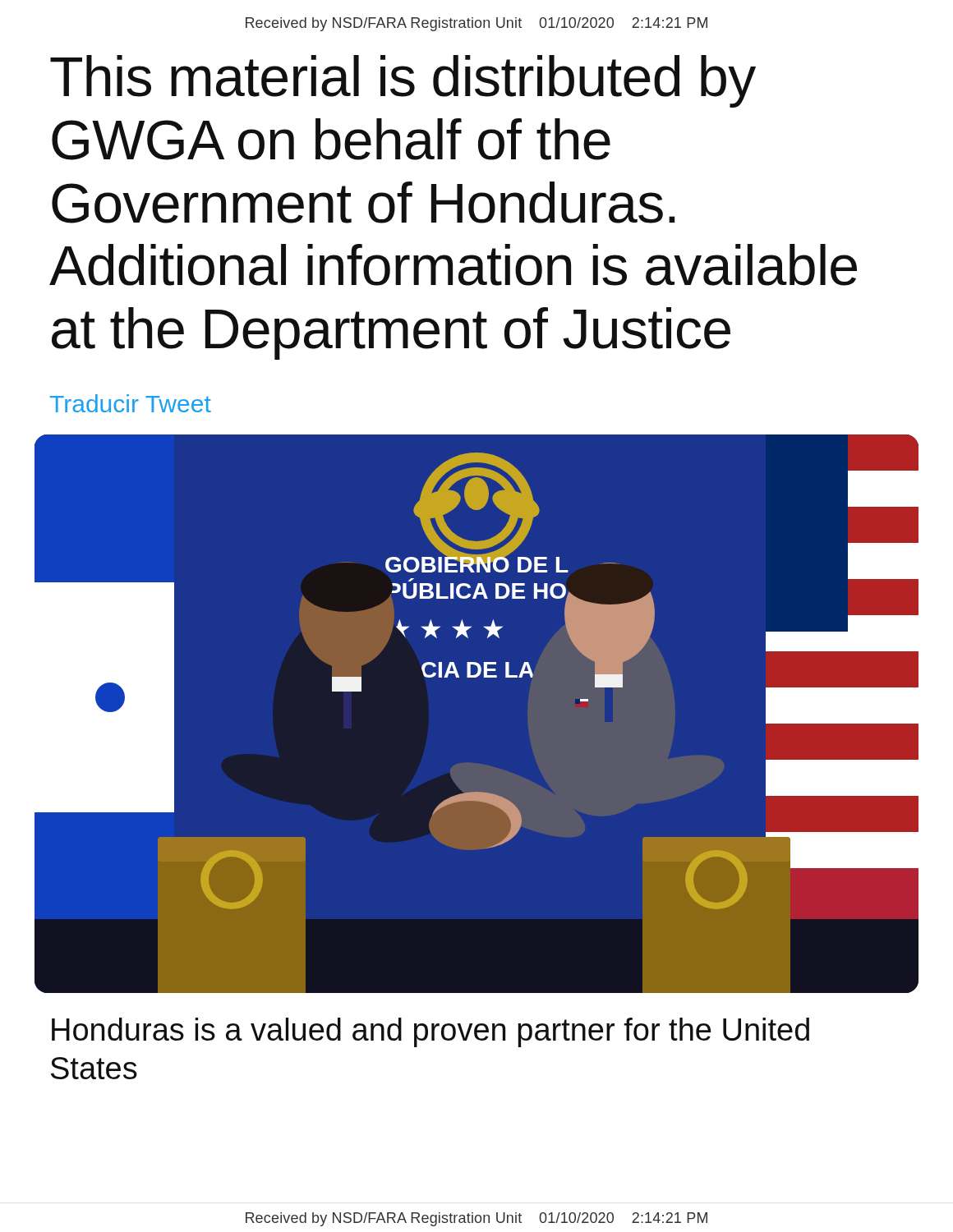The height and width of the screenshot is (1232, 953).
Task: Point to the element starting "This material is distributed by GWGA on"
Action: pyautogui.click(x=454, y=203)
